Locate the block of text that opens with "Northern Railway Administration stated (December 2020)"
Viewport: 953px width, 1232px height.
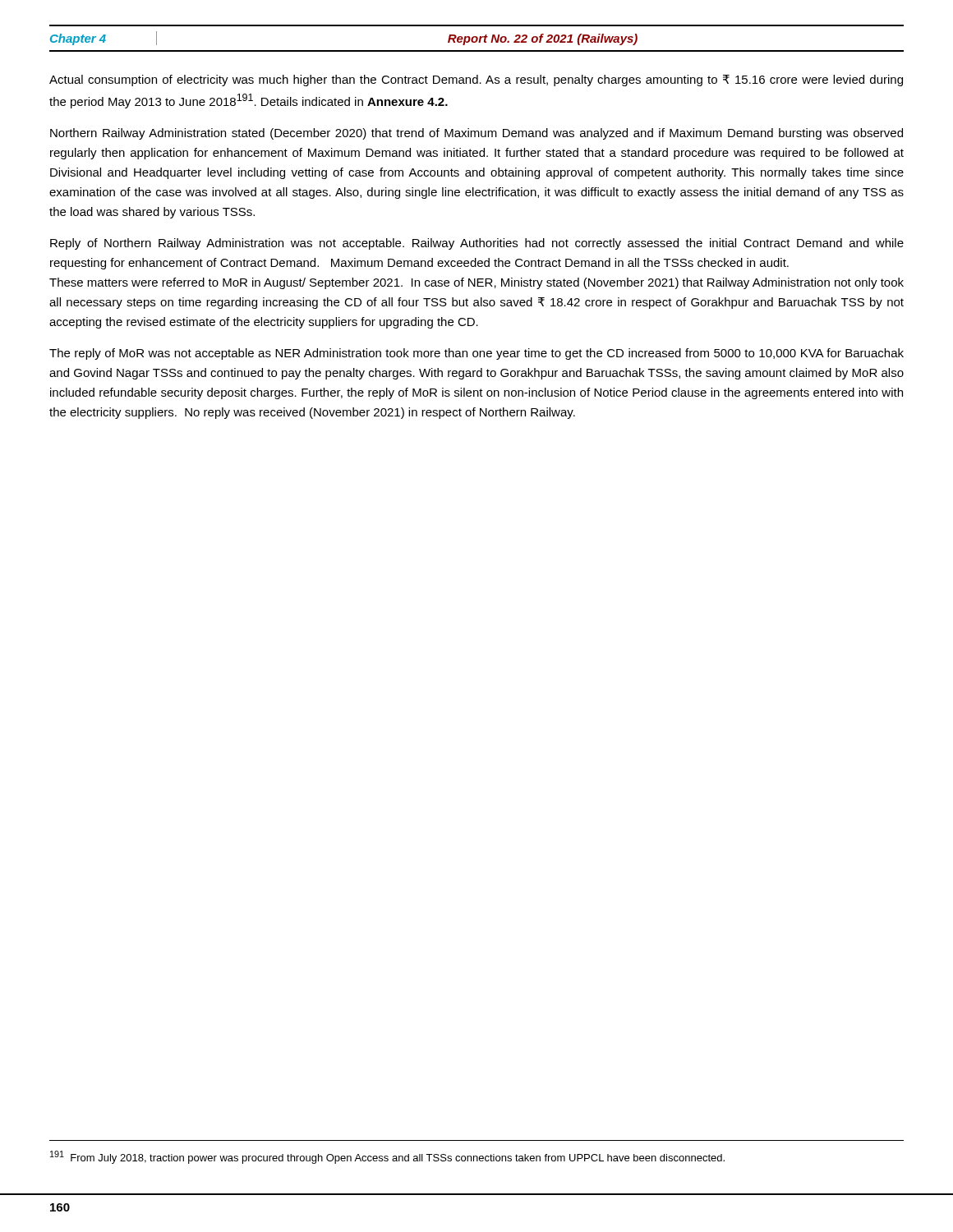[x=476, y=172]
